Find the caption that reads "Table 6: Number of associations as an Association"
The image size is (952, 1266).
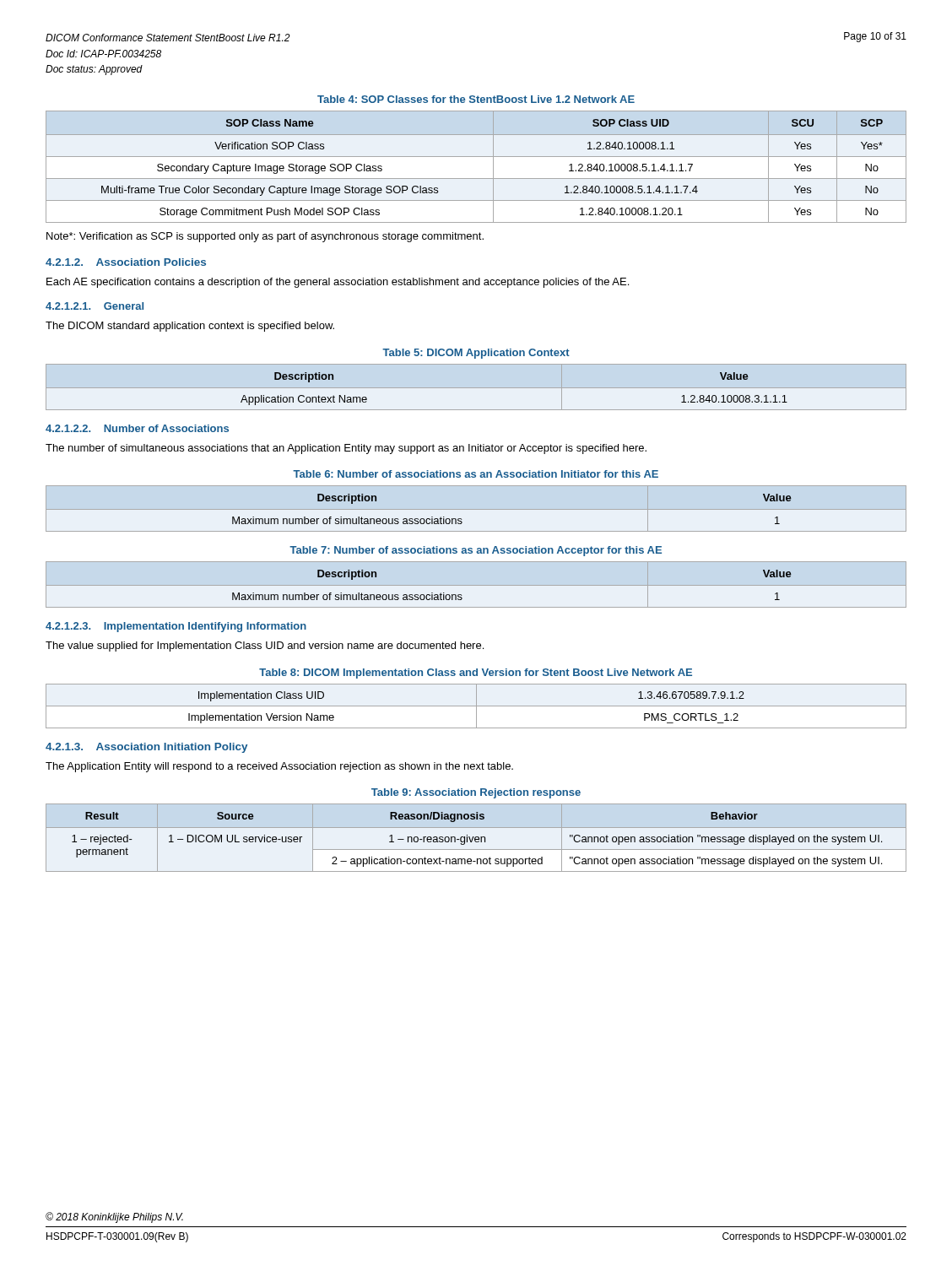(476, 474)
